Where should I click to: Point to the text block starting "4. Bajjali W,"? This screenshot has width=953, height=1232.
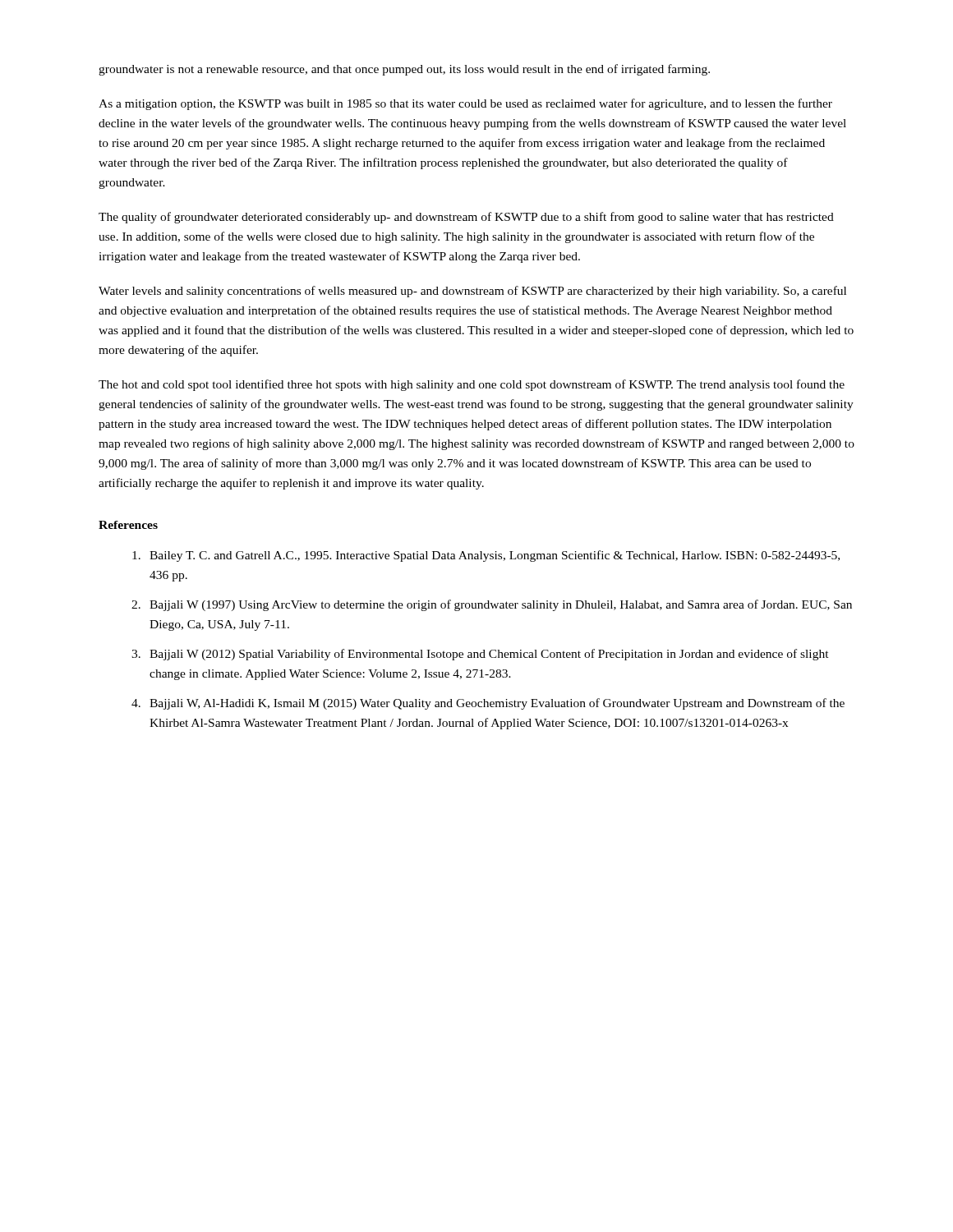click(x=493, y=713)
